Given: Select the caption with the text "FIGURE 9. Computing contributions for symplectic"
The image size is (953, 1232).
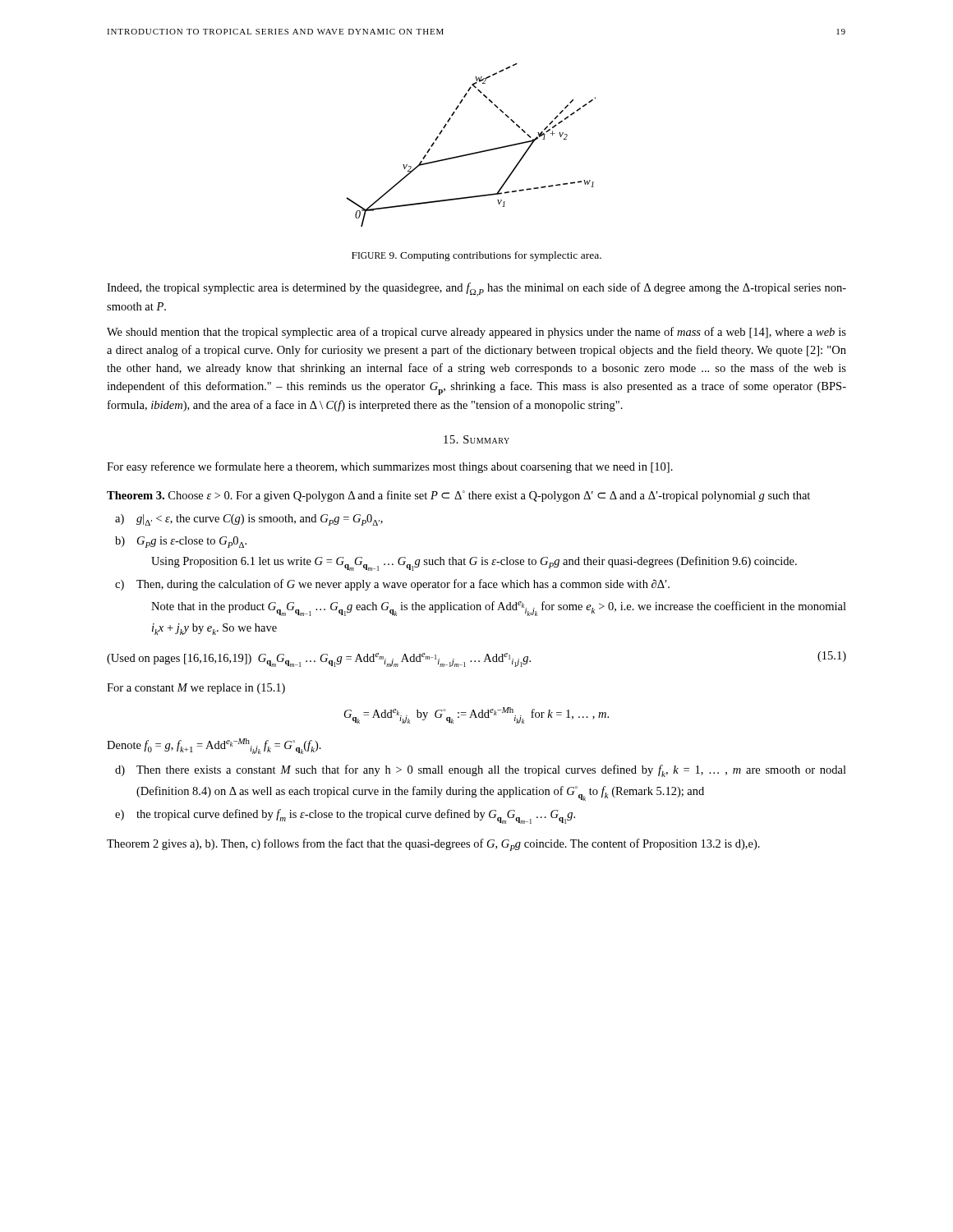Looking at the screenshot, I should (476, 255).
